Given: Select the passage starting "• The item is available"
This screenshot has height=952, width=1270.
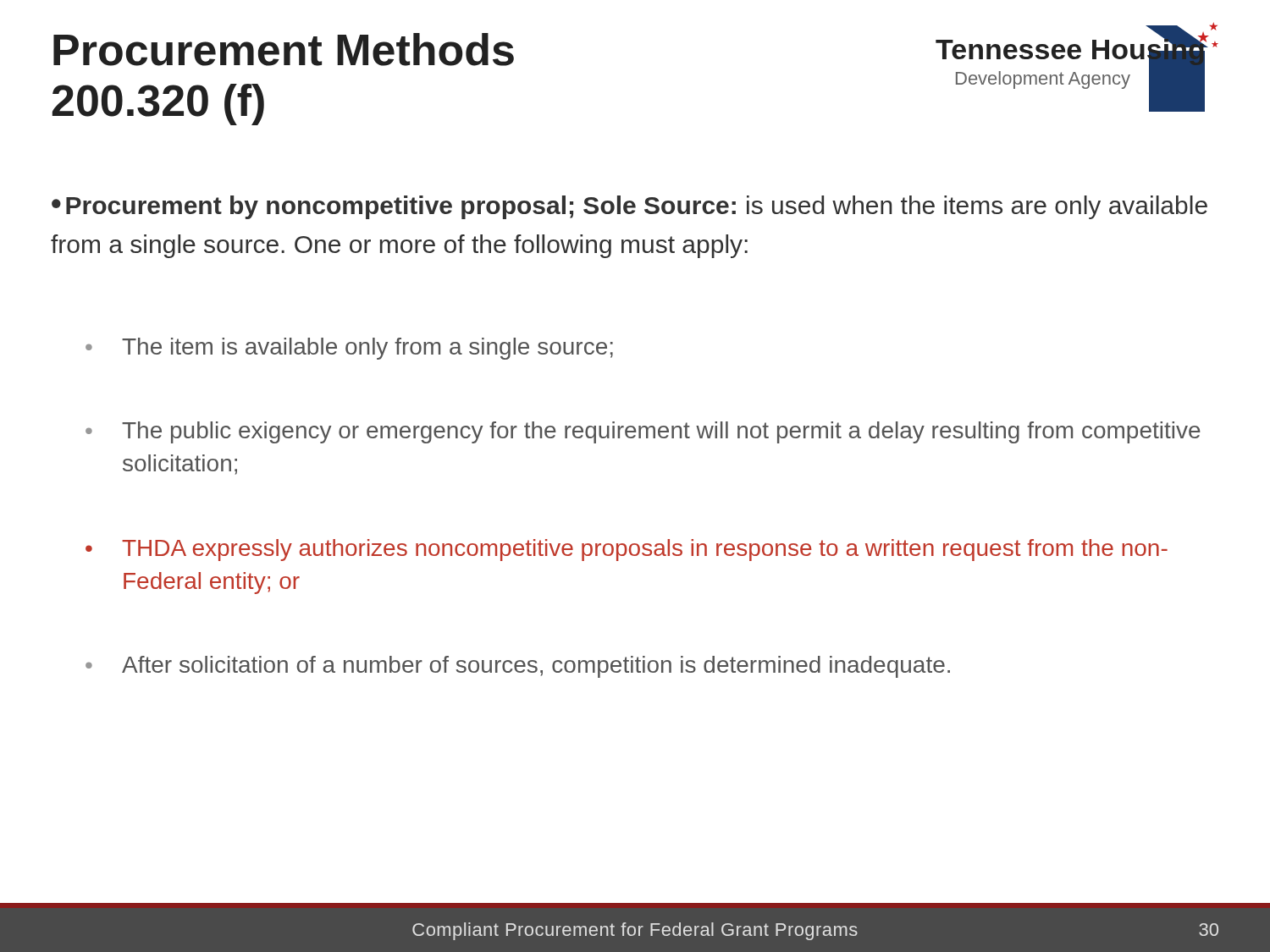Looking at the screenshot, I should [350, 347].
